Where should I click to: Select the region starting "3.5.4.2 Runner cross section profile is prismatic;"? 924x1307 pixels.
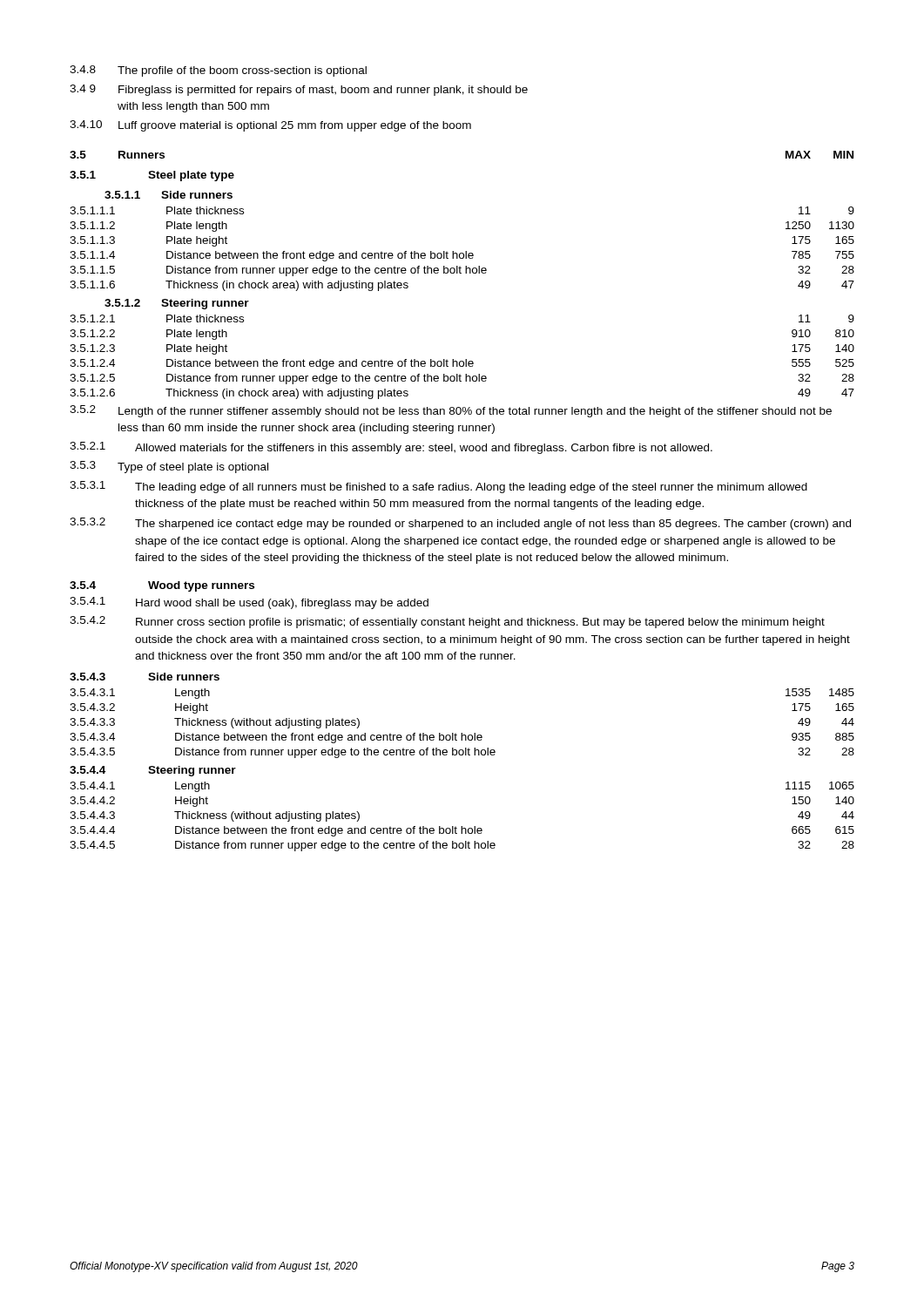pyautogui.click(x=462, y=639)
